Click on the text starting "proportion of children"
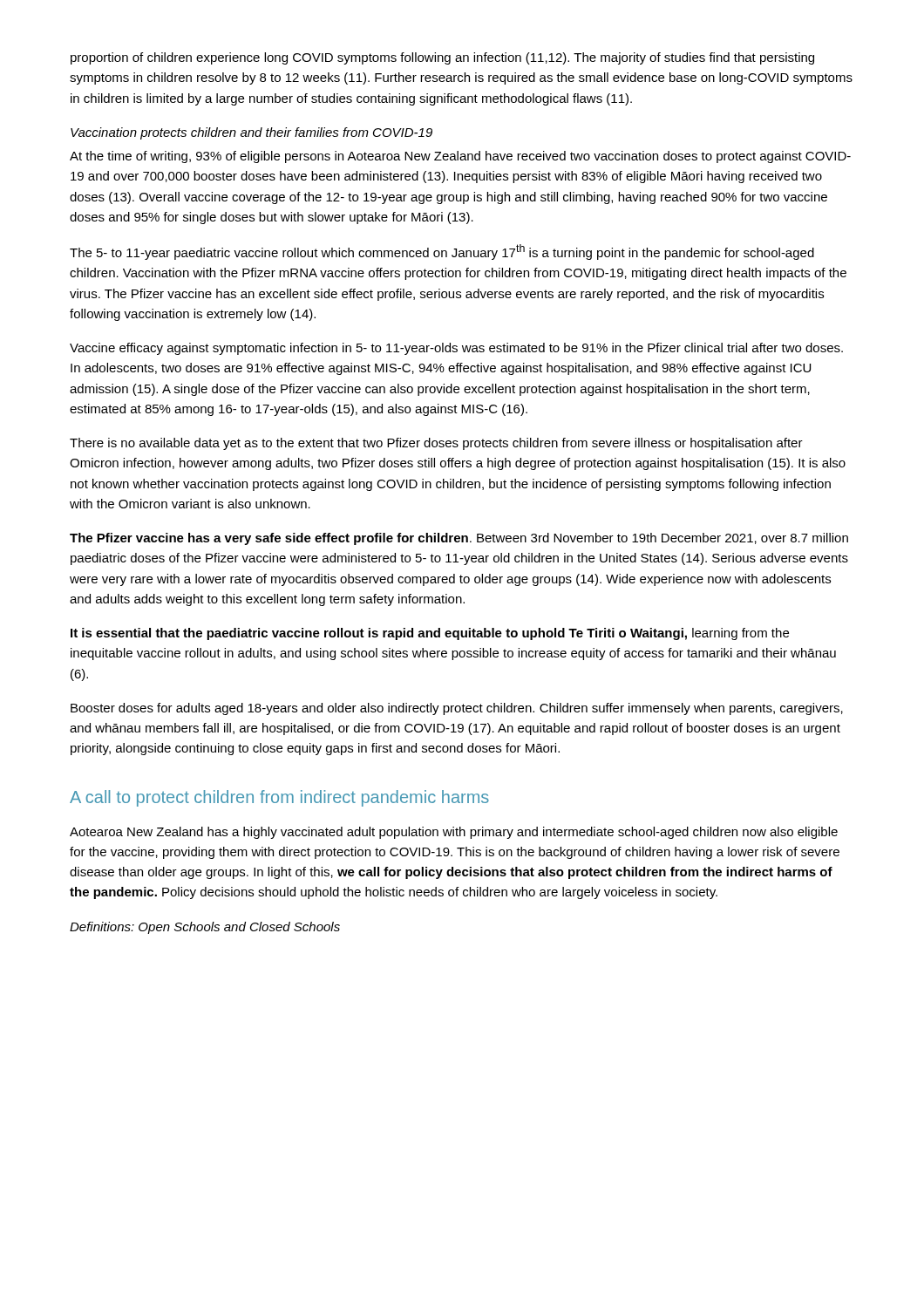Screen dimensions: 1308x924 point(461,77)
